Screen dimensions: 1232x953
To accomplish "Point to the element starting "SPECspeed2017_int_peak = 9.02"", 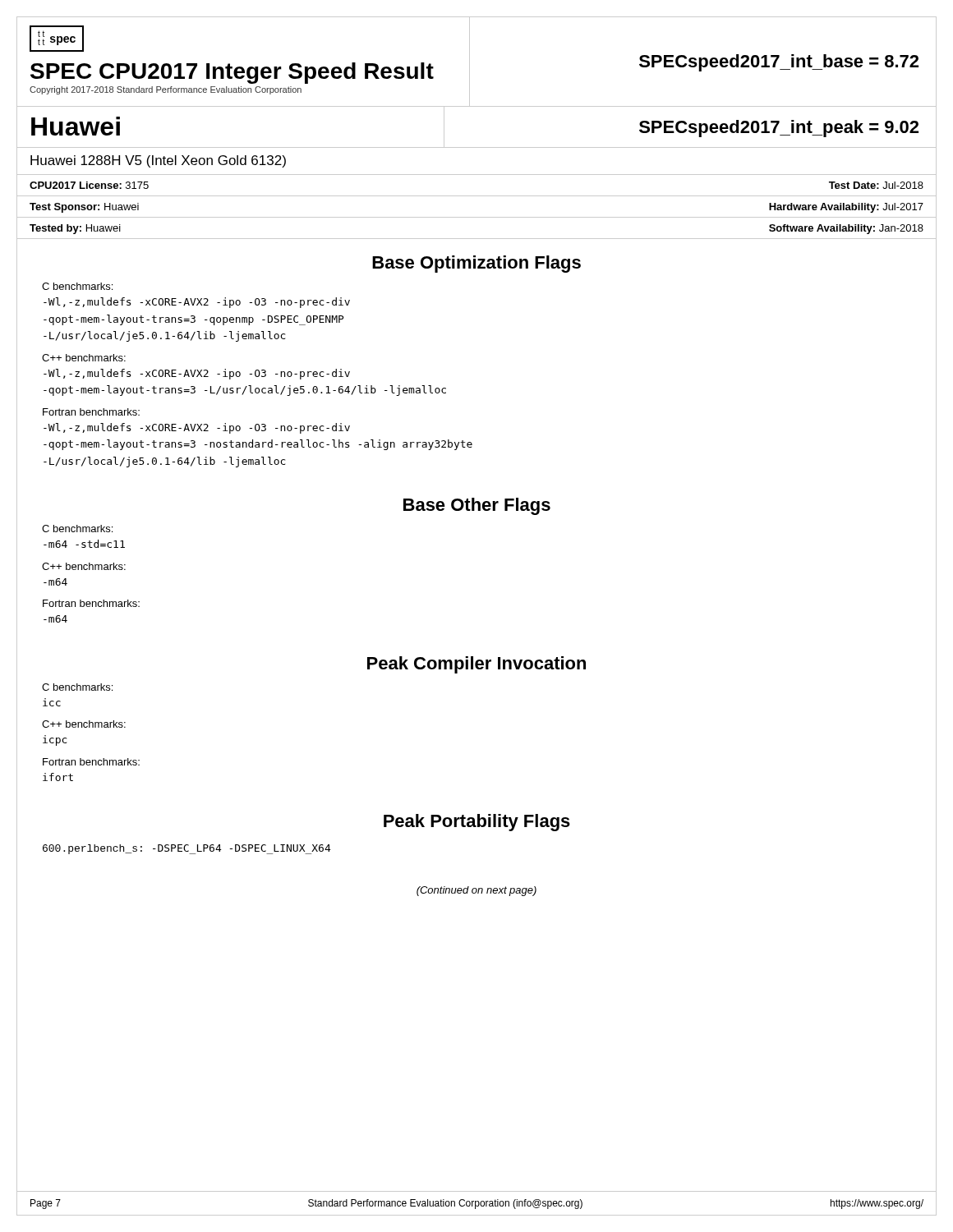I will pyautogui.click(x=779, y=126).
